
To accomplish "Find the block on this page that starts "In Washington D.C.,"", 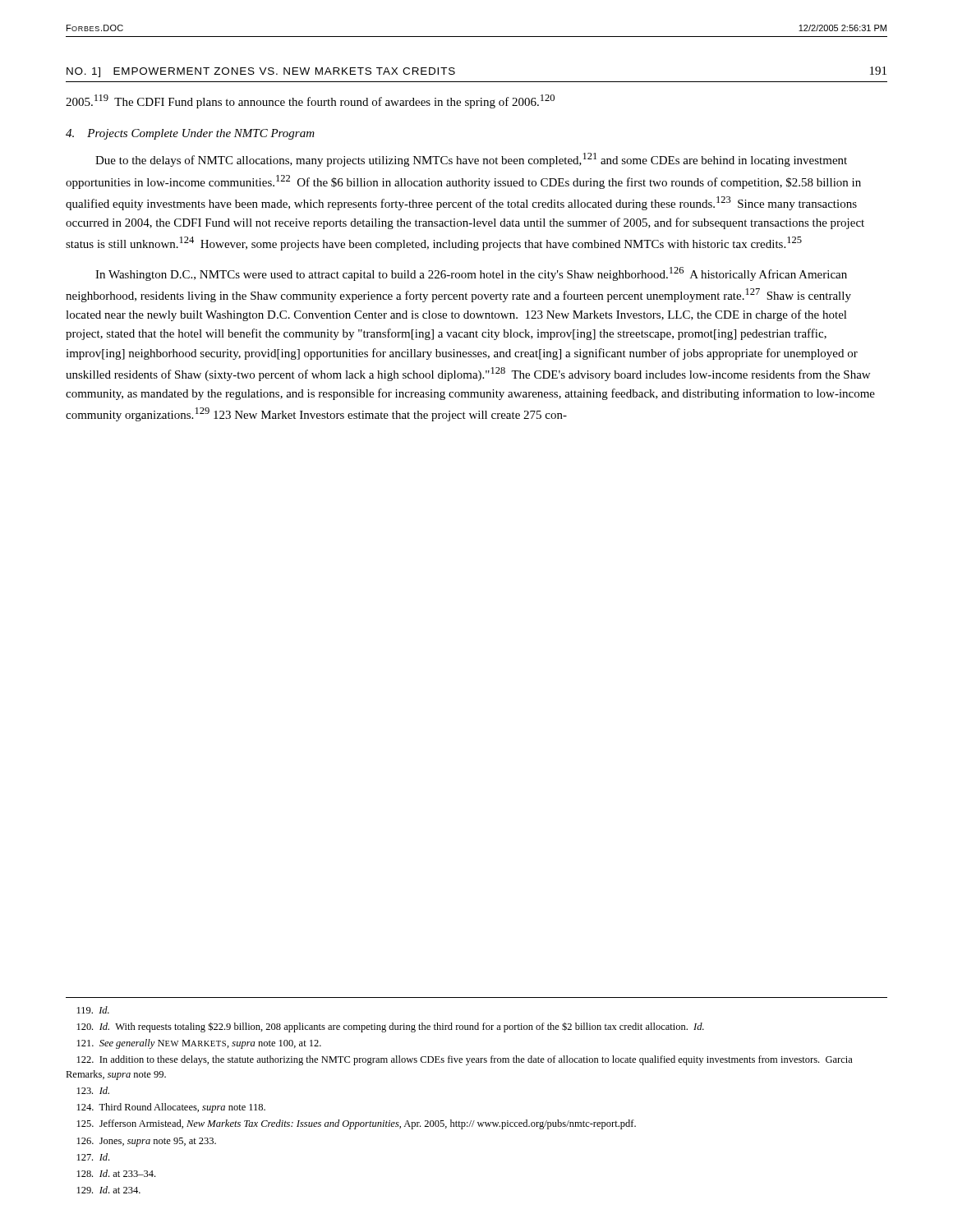I will (x=470, y=343).
